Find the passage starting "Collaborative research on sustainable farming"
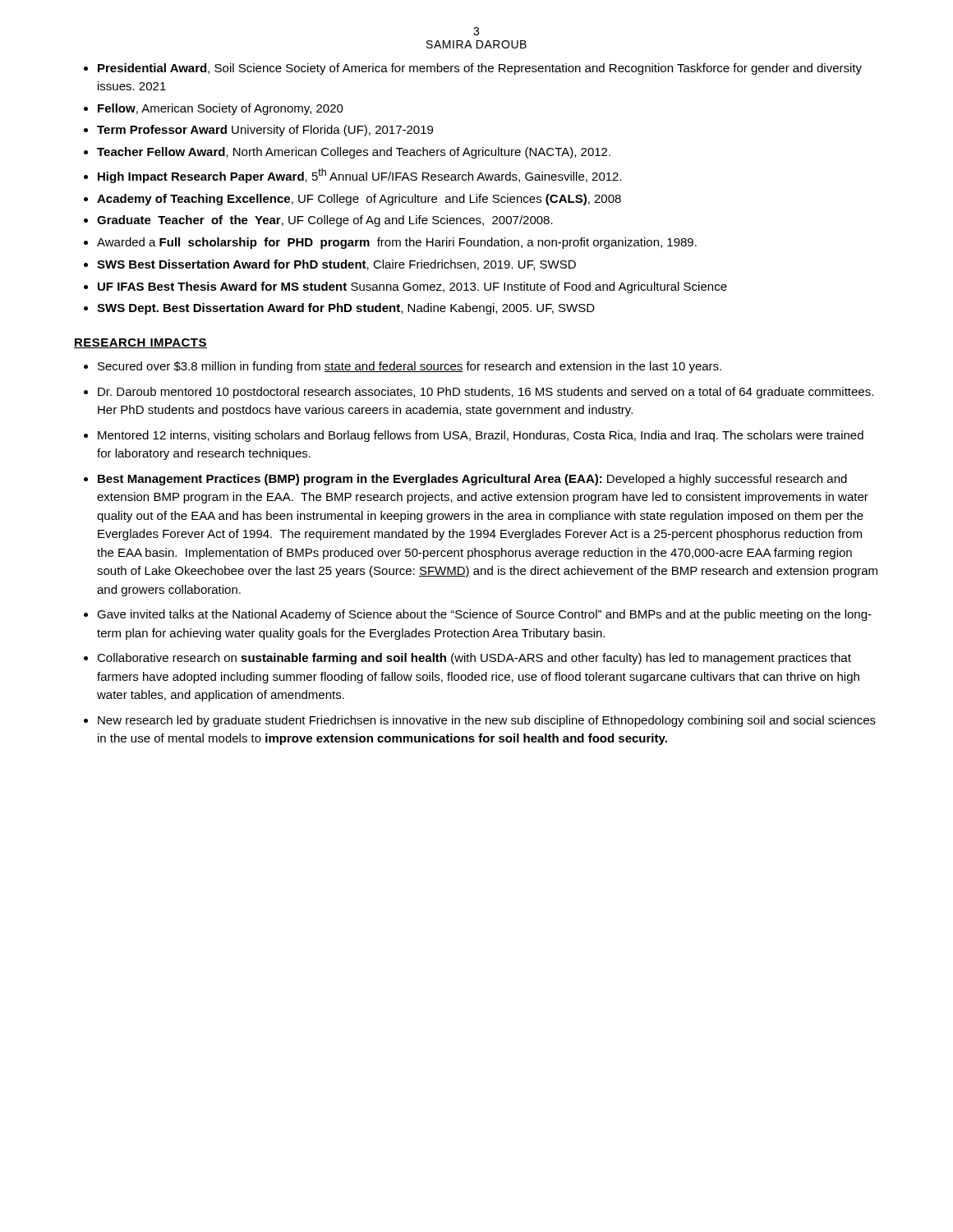 tap(479, 676)
